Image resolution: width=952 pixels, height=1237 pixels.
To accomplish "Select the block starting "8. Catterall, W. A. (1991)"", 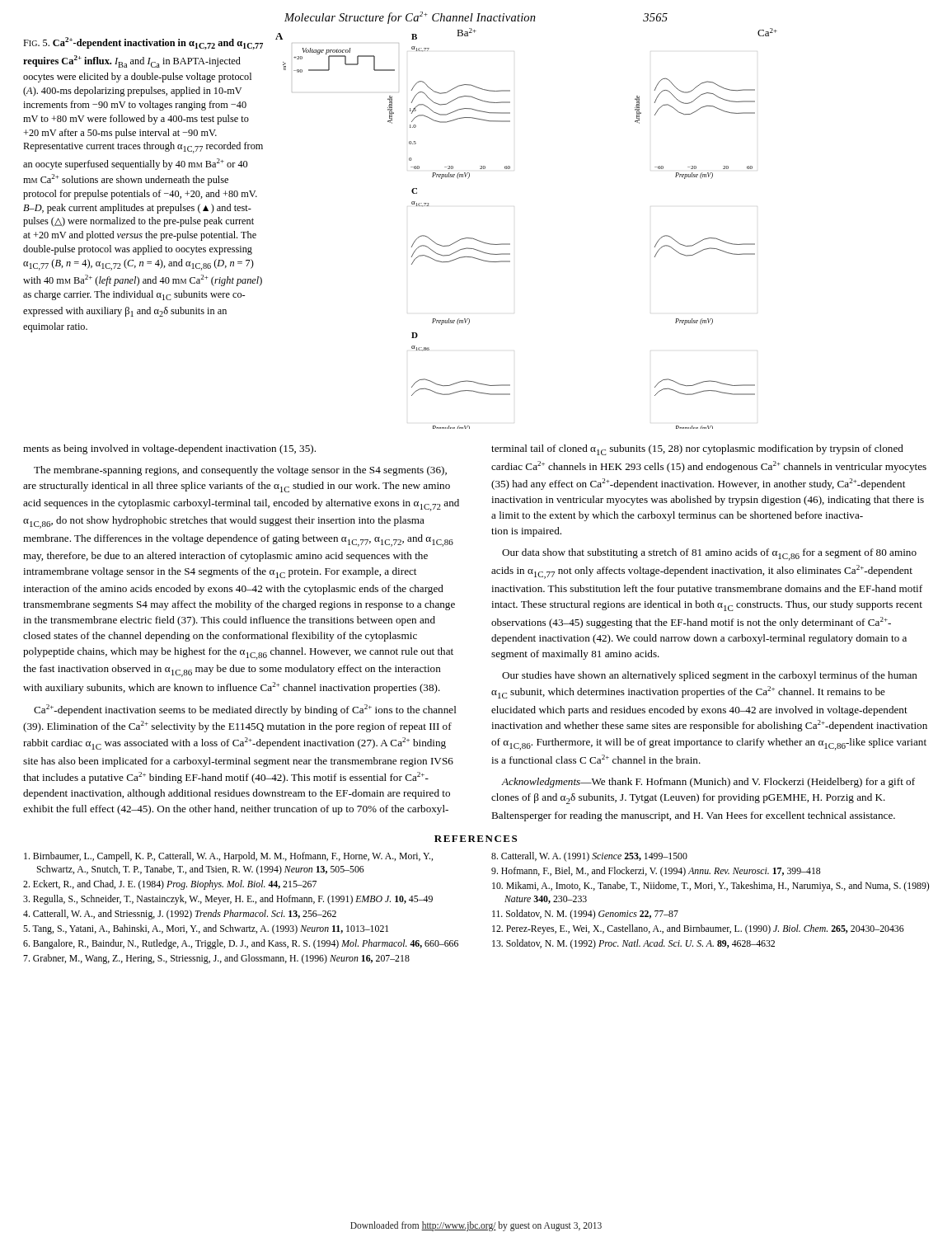I will (x=589, y=856).
